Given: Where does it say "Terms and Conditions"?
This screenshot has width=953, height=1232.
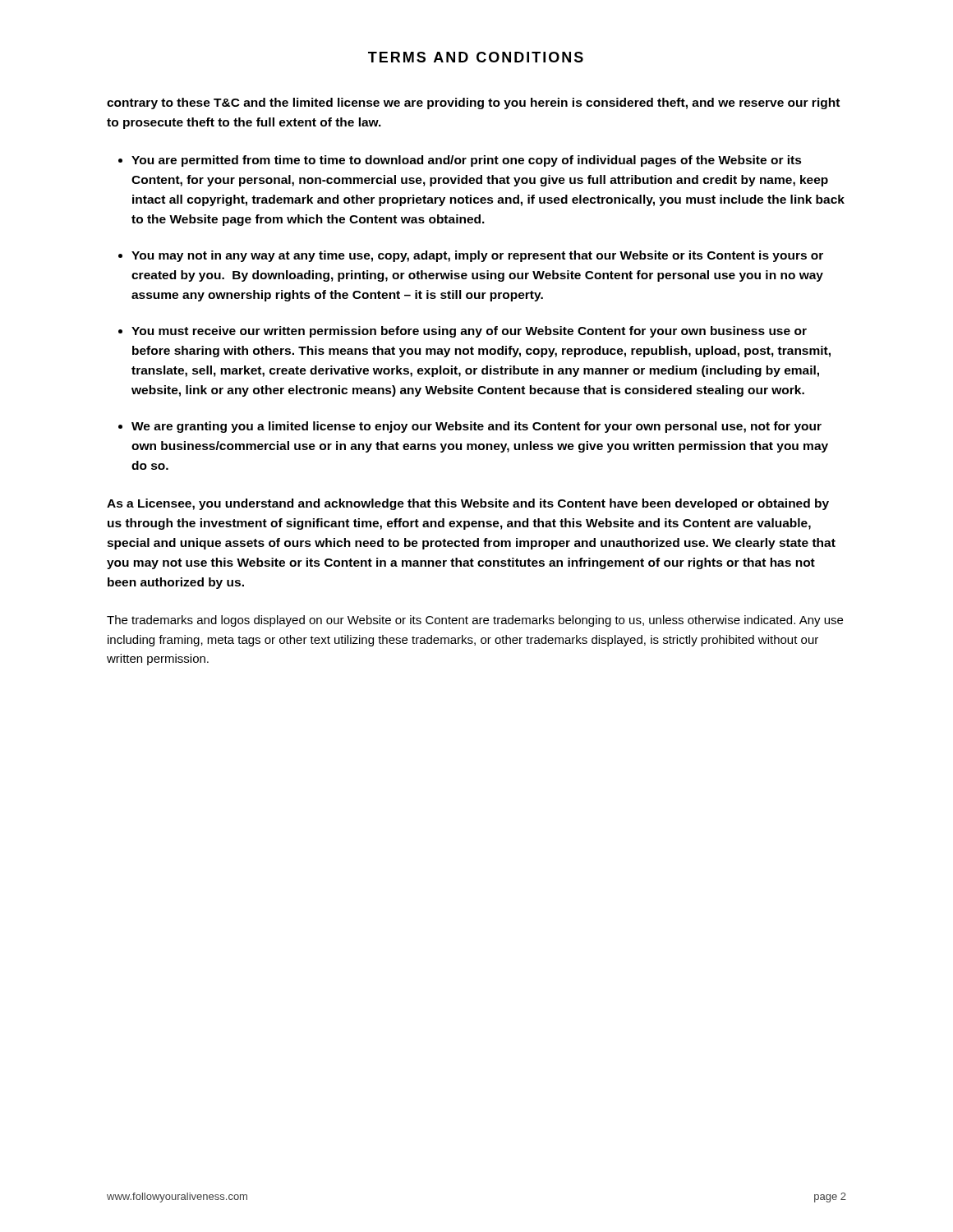Looking at the screenshot, I should coord(476,57).
